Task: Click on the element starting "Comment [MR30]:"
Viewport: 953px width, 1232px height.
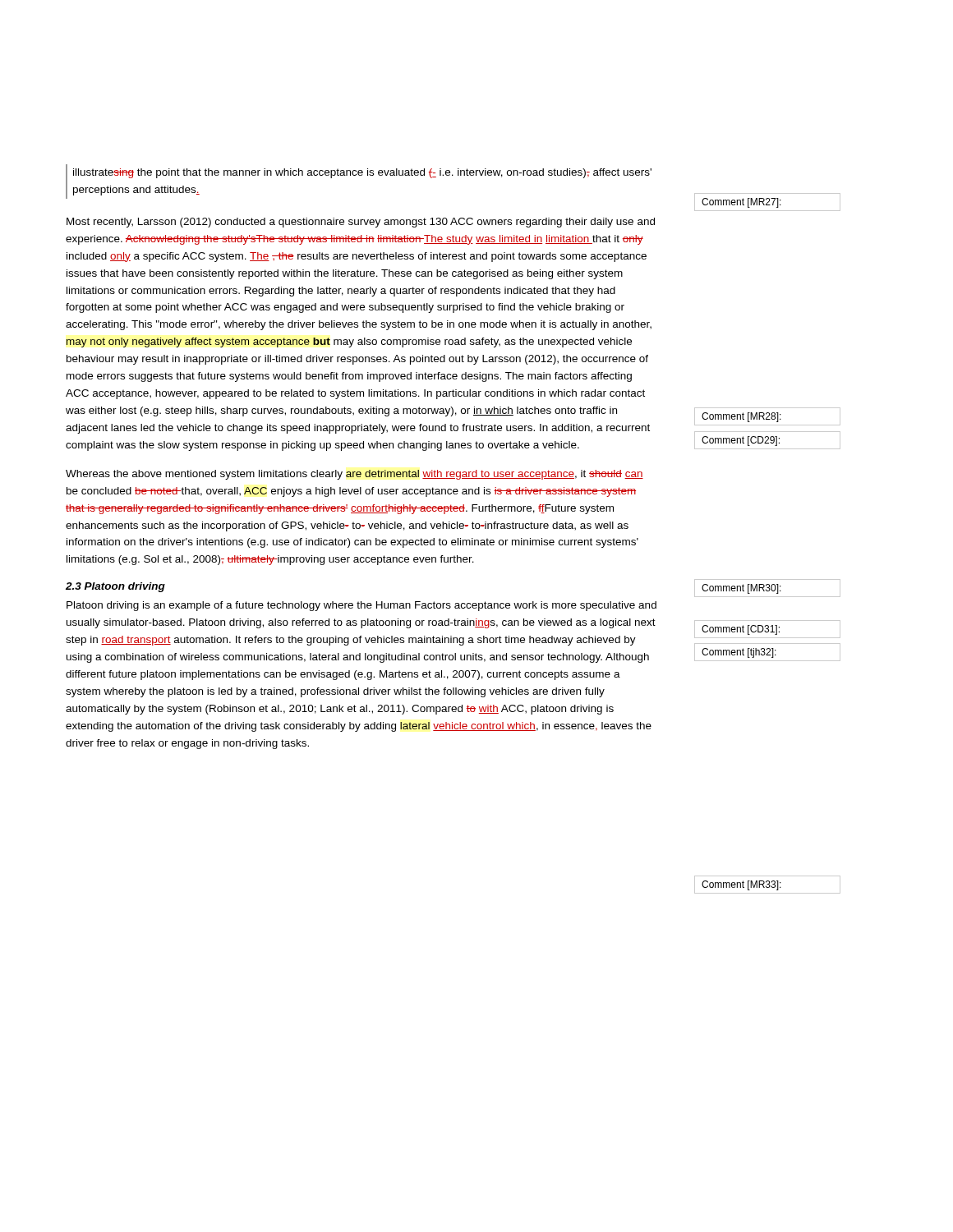Action: coord(767,588)
